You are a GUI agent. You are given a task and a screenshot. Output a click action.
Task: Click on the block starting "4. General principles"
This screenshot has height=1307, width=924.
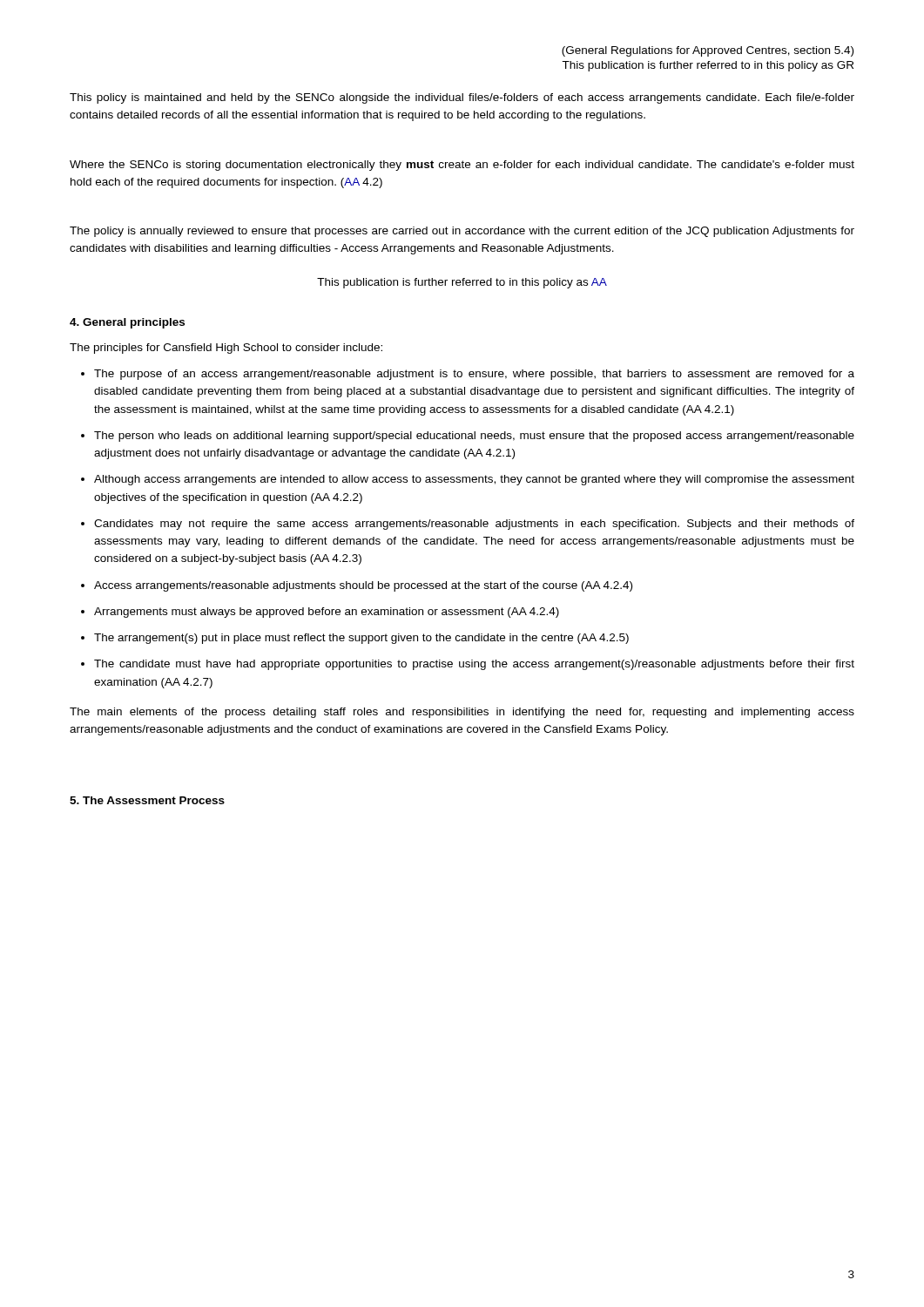128,322
